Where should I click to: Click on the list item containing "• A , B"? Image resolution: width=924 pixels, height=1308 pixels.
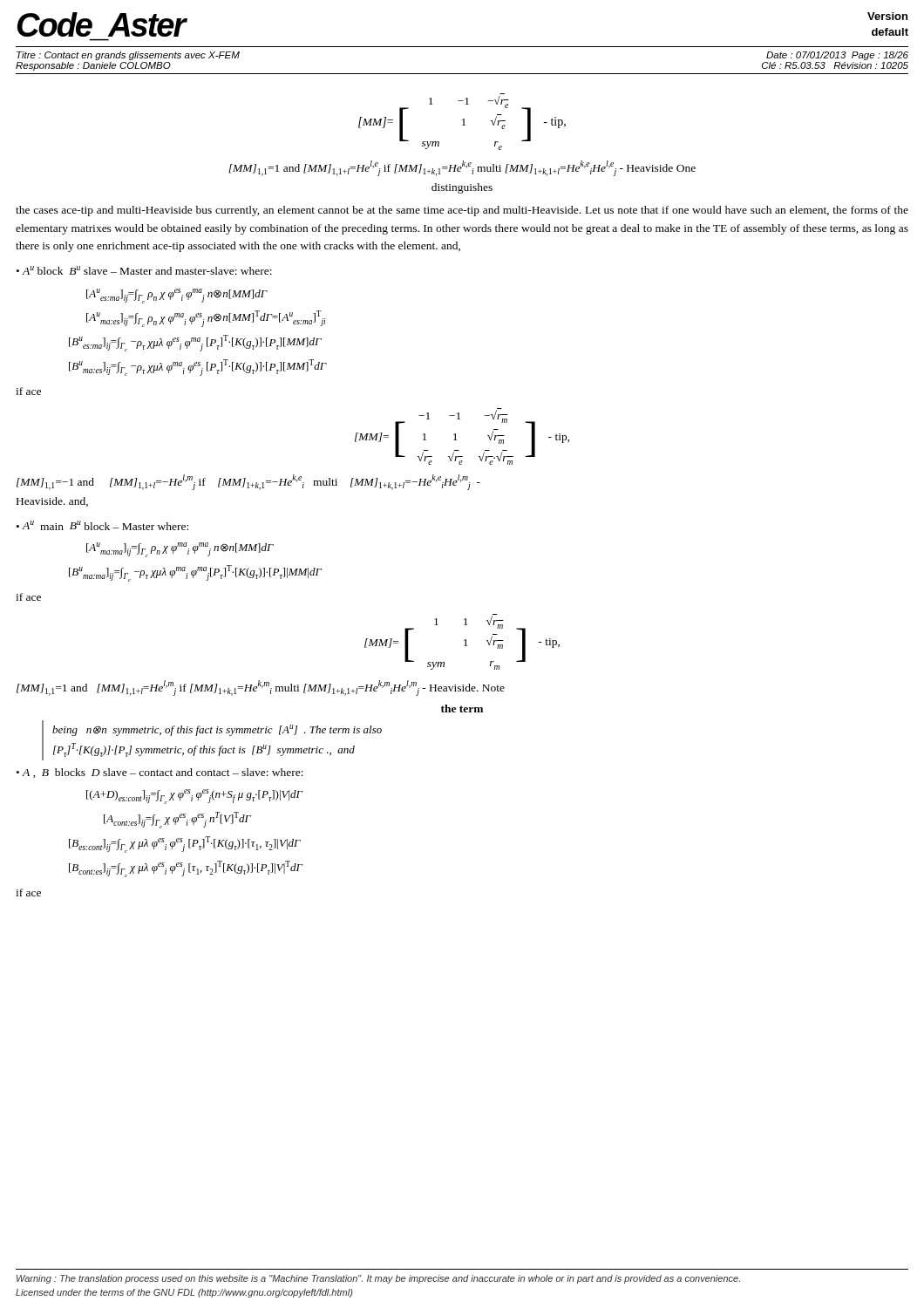(x=160, y=772)
